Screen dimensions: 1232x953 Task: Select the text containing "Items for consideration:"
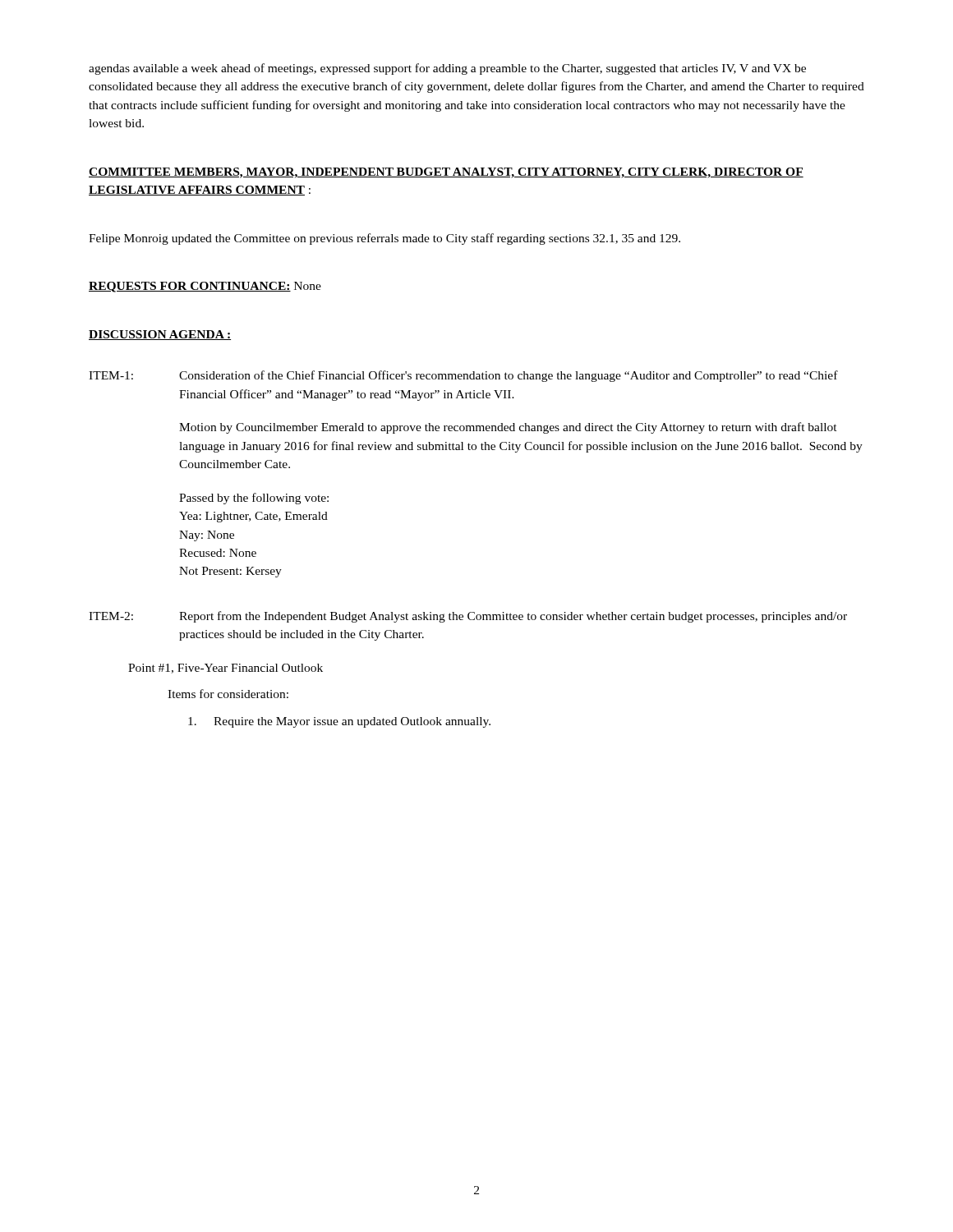click(x=228, y=694)
